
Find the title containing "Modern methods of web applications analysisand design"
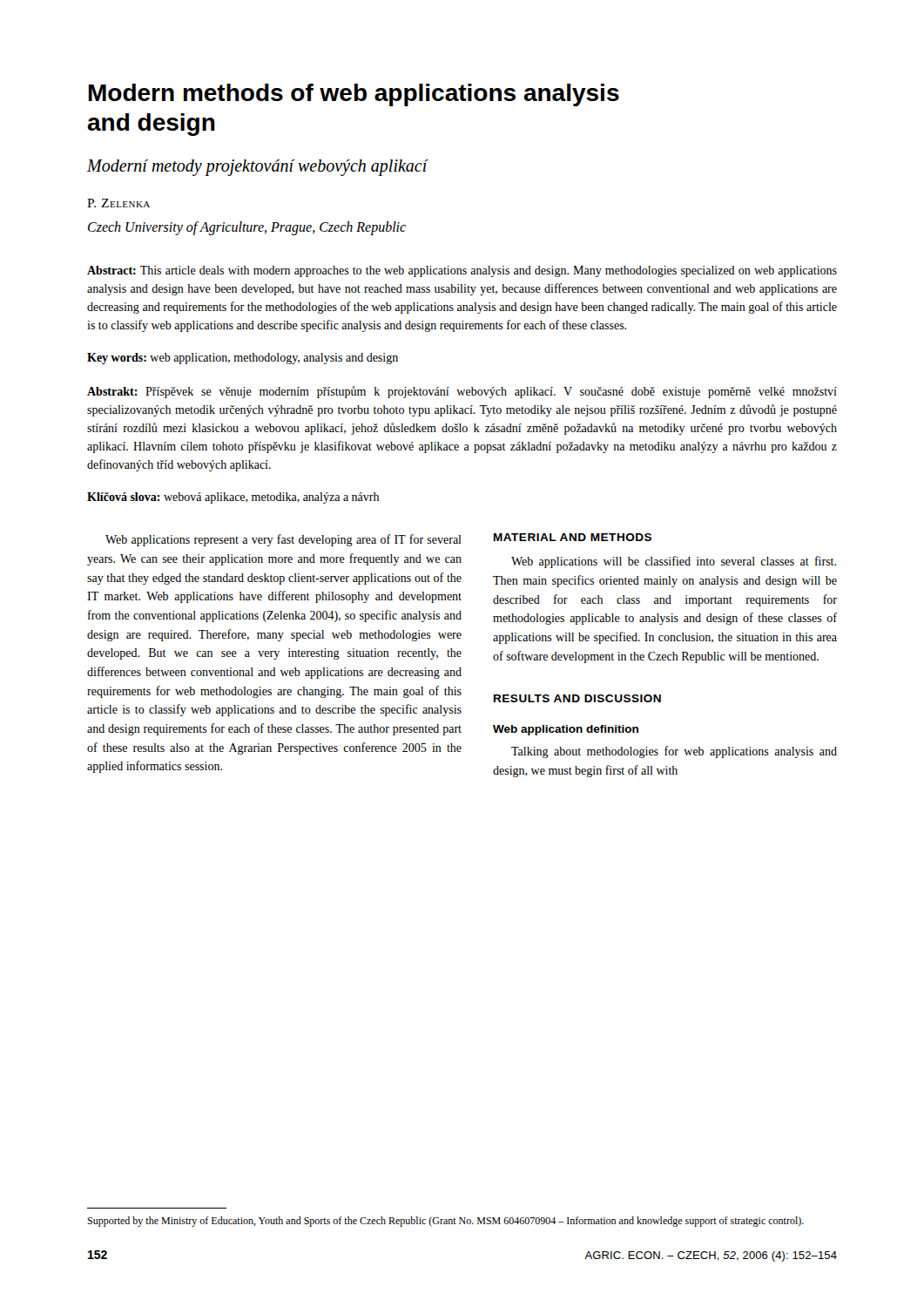462,108
